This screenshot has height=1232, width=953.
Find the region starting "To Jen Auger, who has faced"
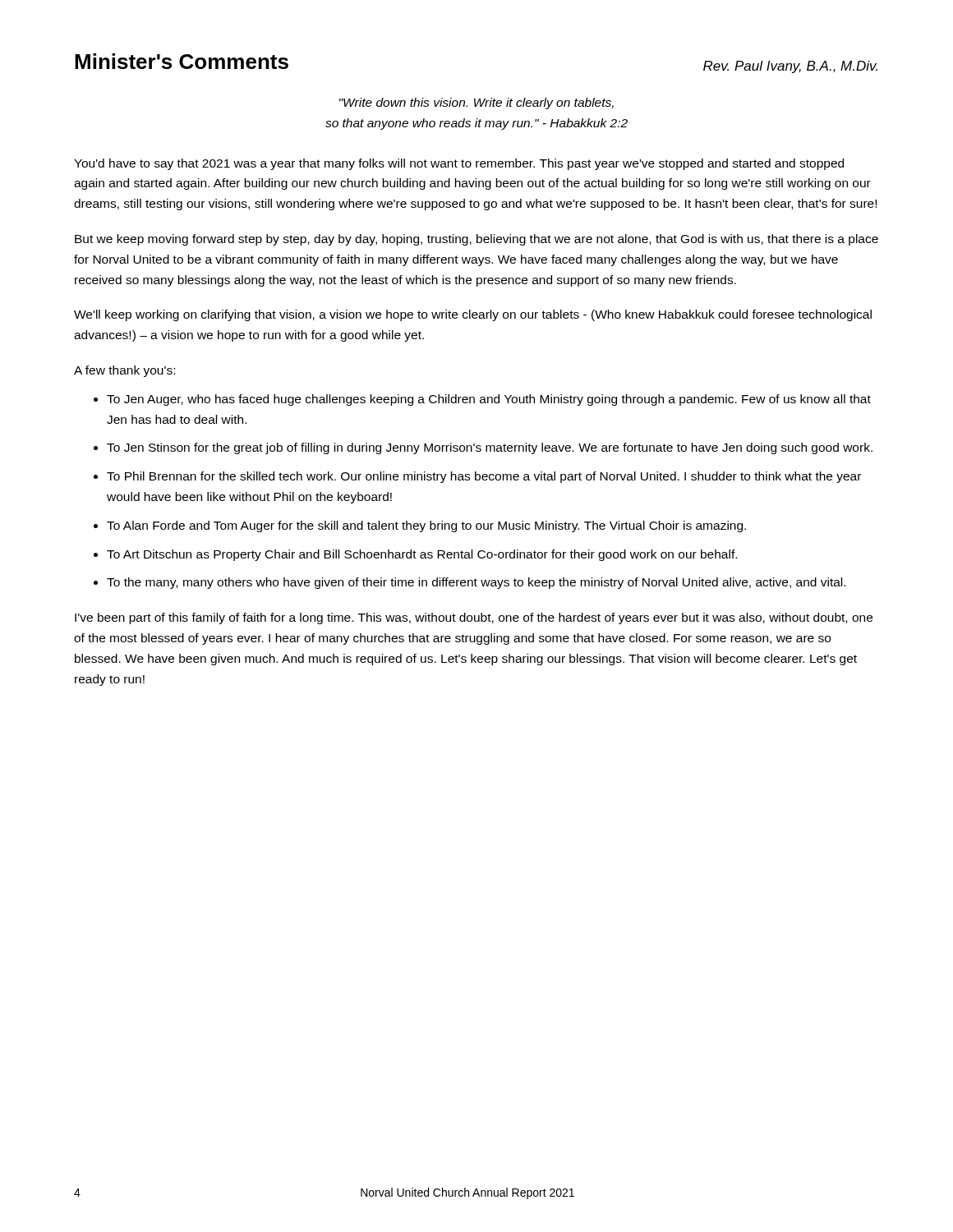(489, 409)
